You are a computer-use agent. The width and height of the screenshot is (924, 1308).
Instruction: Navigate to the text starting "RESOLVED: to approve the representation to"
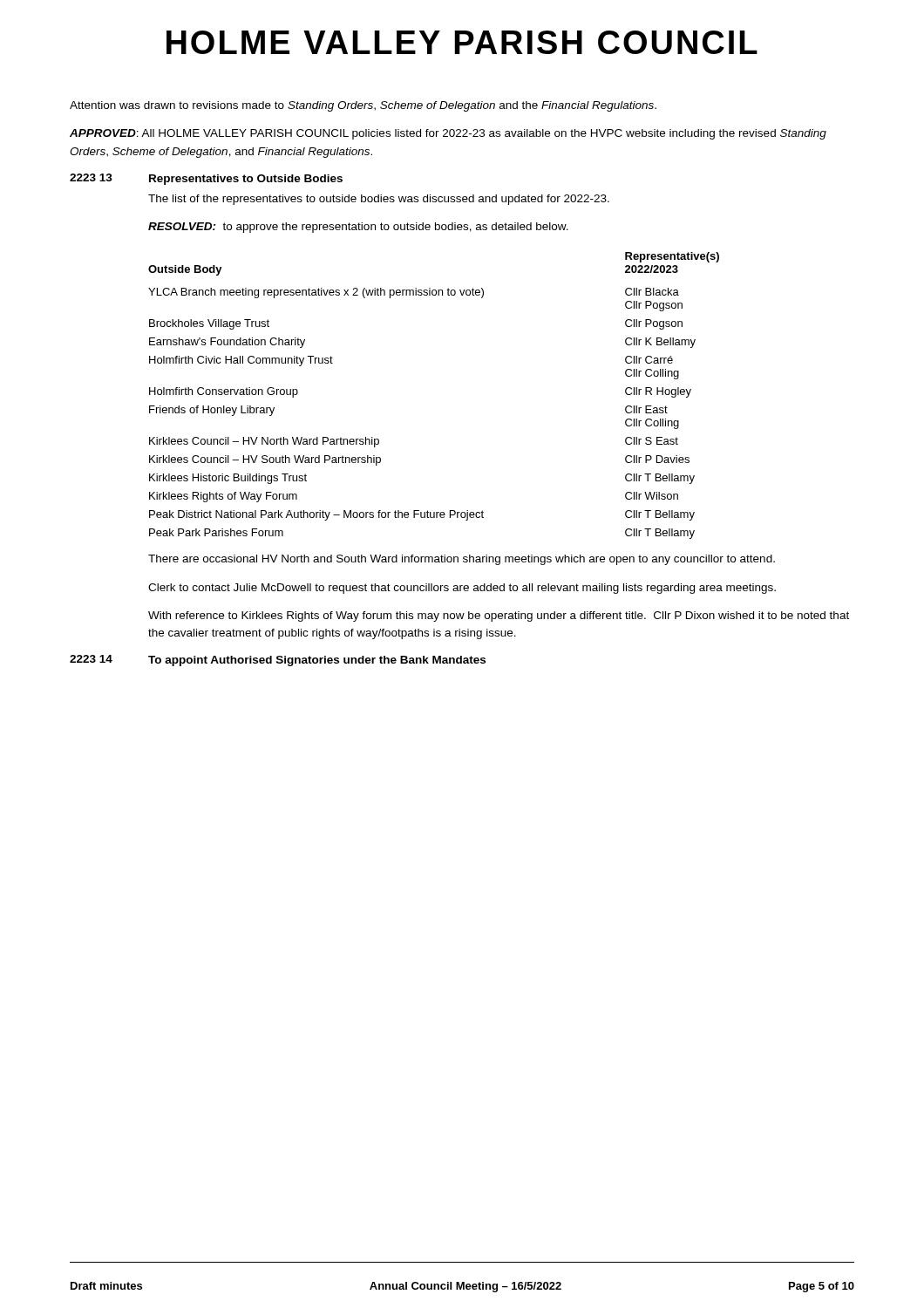tap(359, 226)
